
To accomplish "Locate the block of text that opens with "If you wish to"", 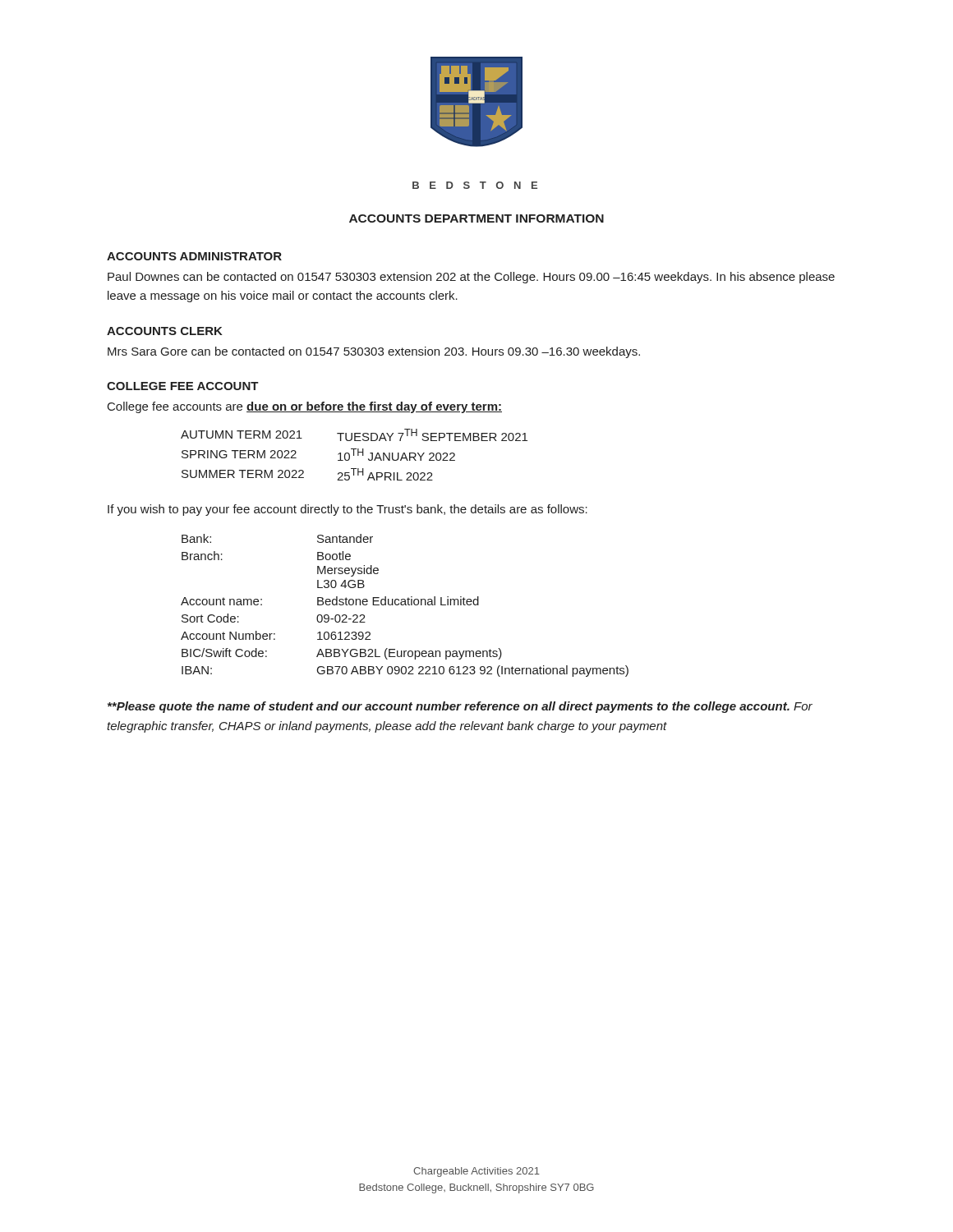I will [347, 509].
